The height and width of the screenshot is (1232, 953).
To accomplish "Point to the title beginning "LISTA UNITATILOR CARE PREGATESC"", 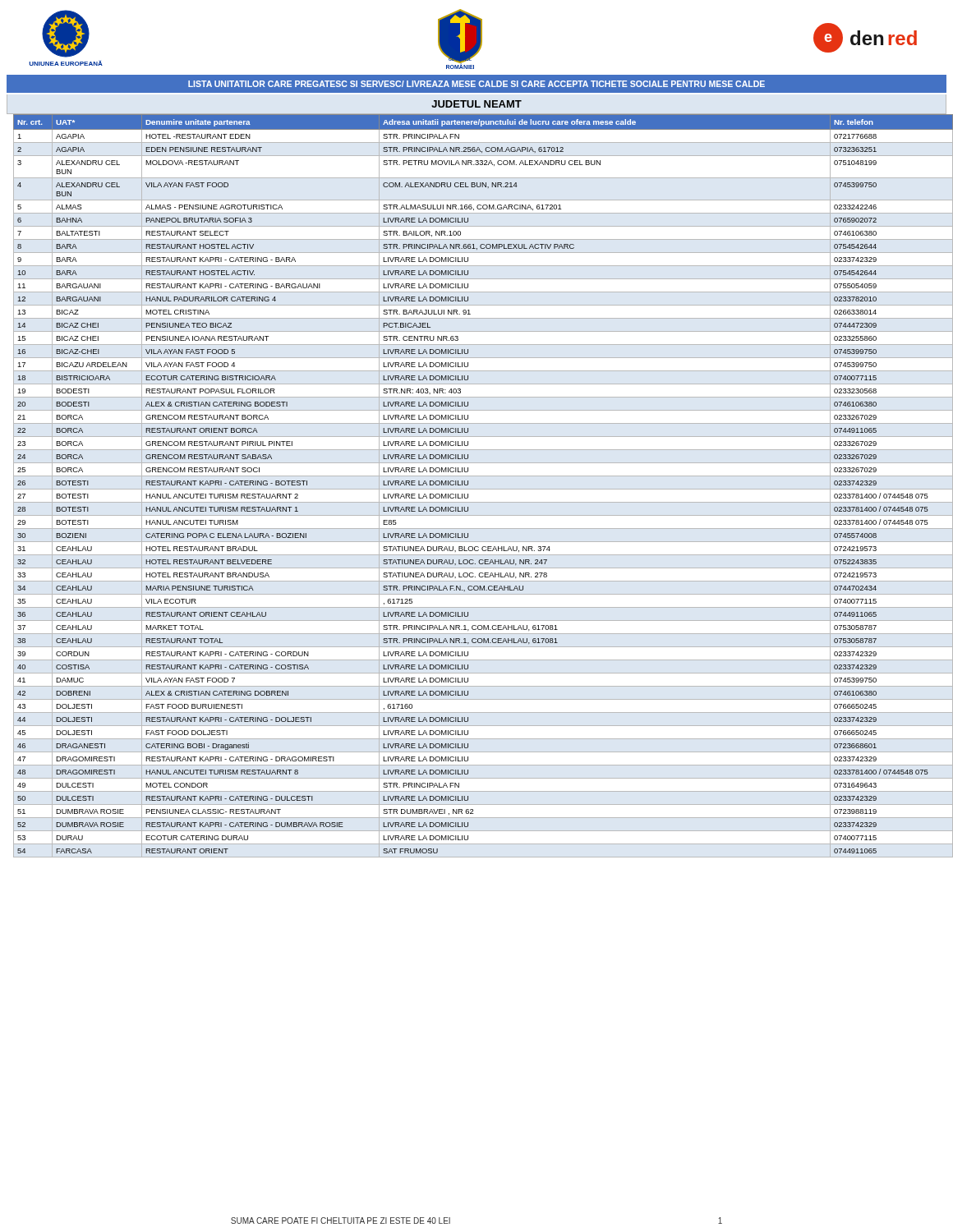I will coord(476,84).
